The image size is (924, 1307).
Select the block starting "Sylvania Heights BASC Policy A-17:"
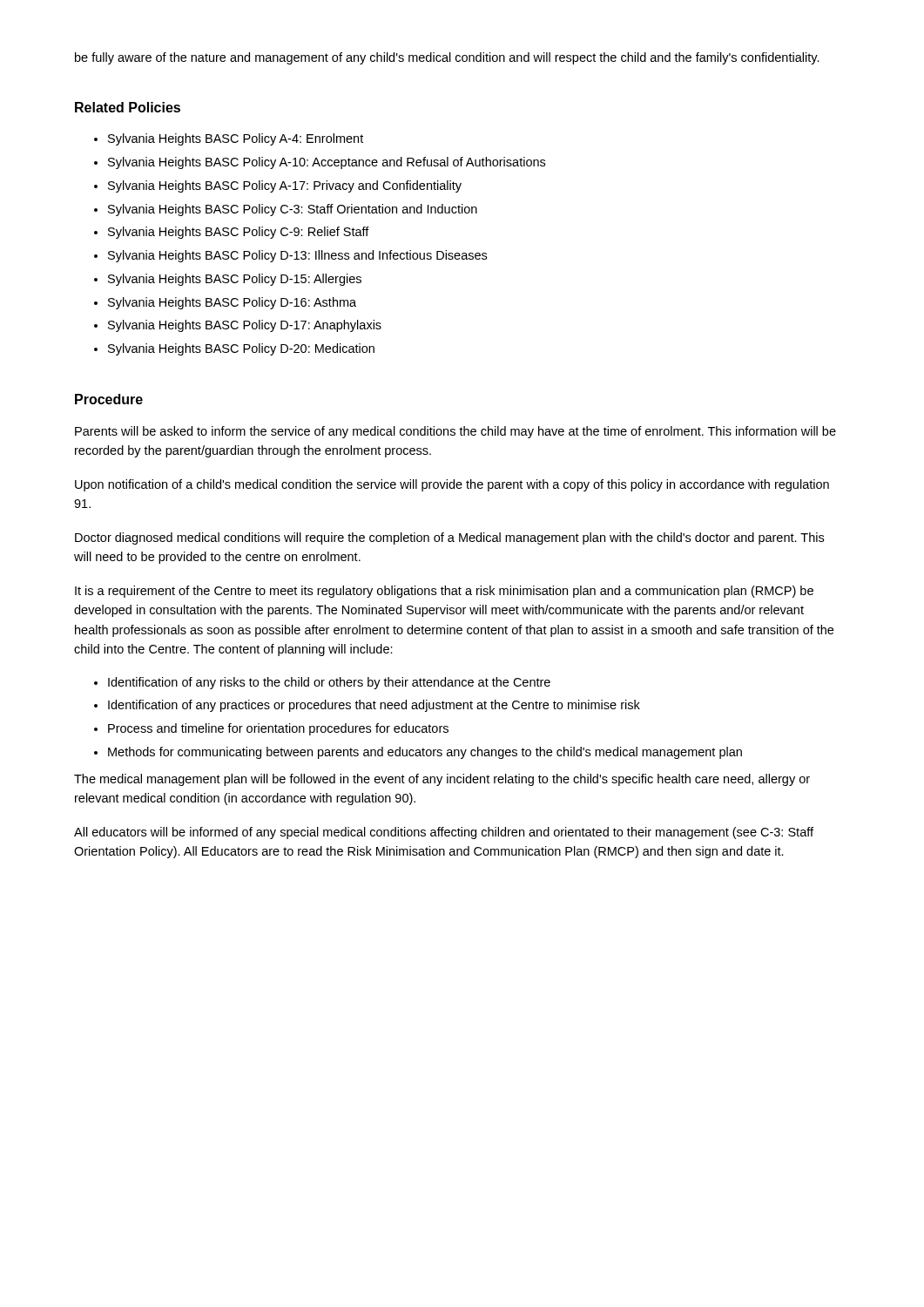(284, 186)
